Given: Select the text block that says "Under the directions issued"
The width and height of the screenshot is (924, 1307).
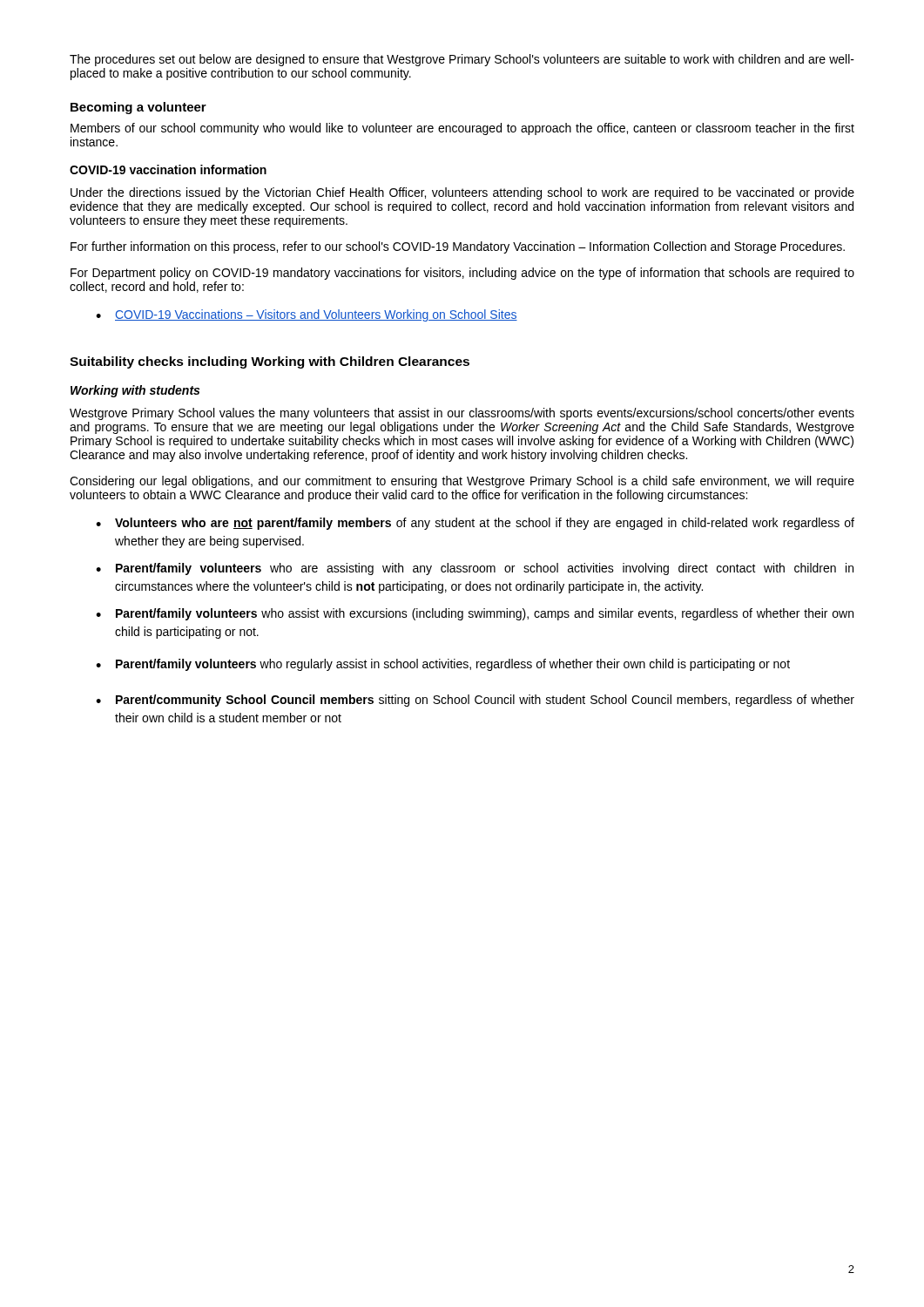Looking at the screenshot, I should pos(462,207).
